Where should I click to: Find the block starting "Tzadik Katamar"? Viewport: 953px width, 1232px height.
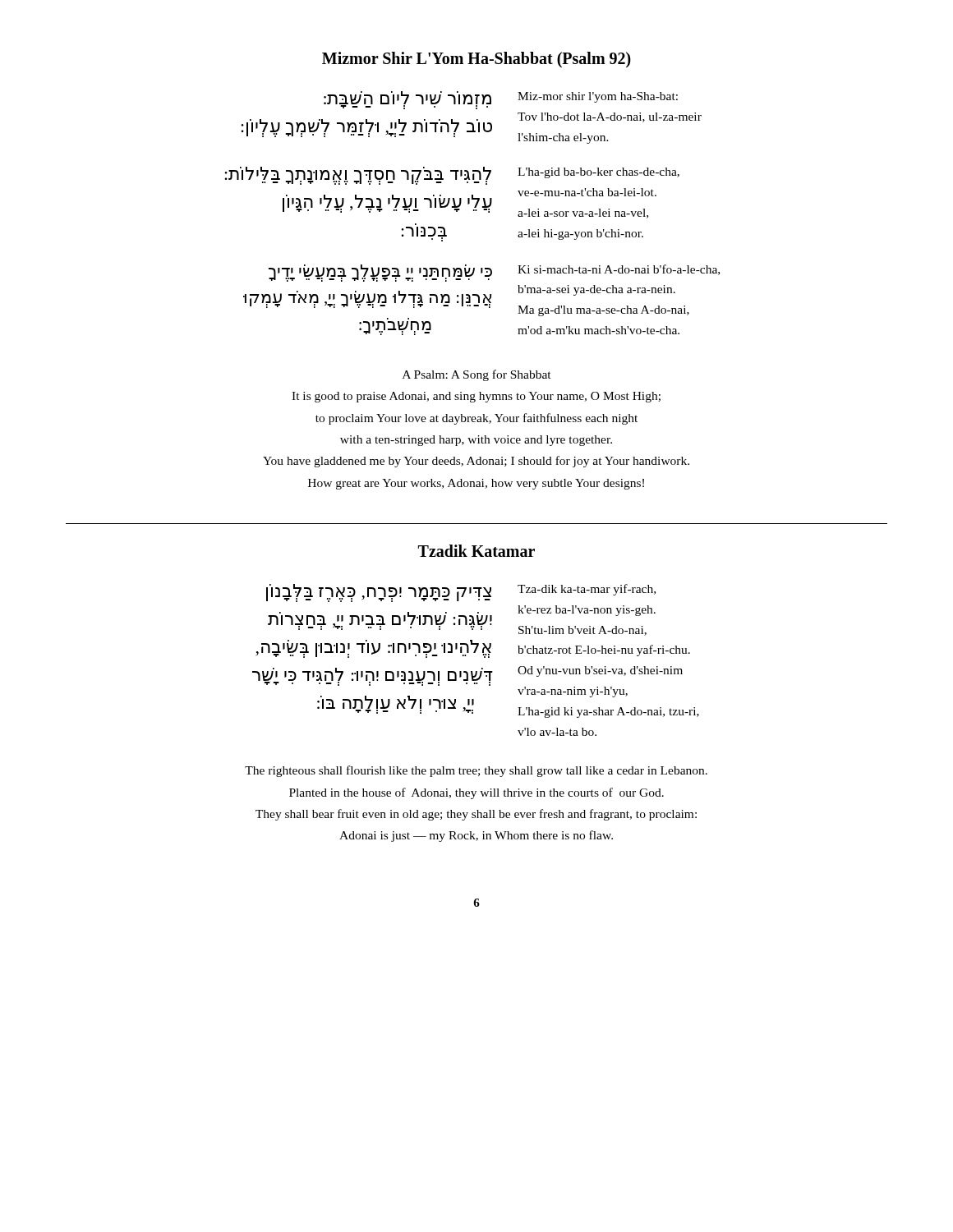(x=476, y=551)
